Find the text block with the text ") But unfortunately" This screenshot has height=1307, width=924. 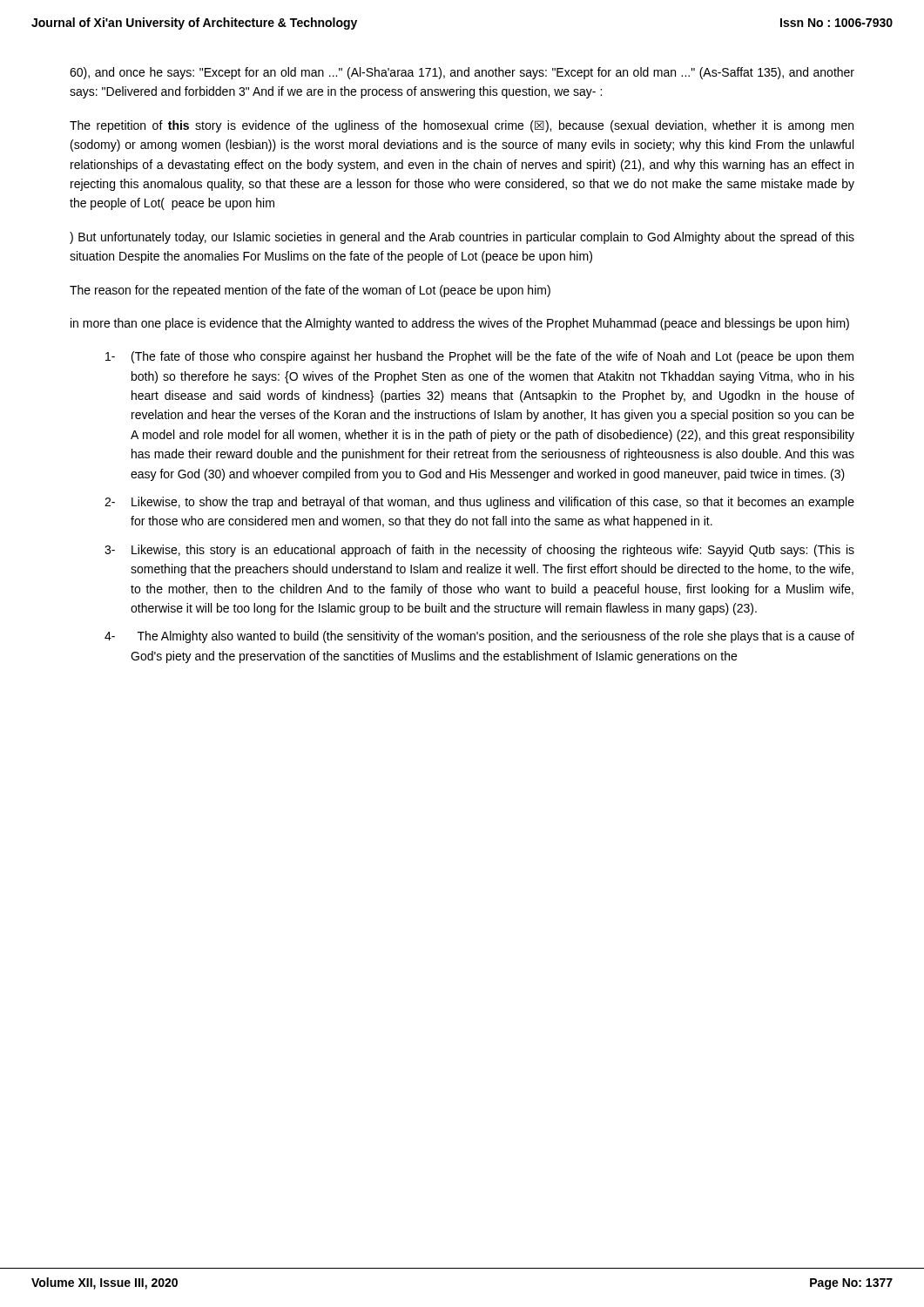[x=462, y=247]
